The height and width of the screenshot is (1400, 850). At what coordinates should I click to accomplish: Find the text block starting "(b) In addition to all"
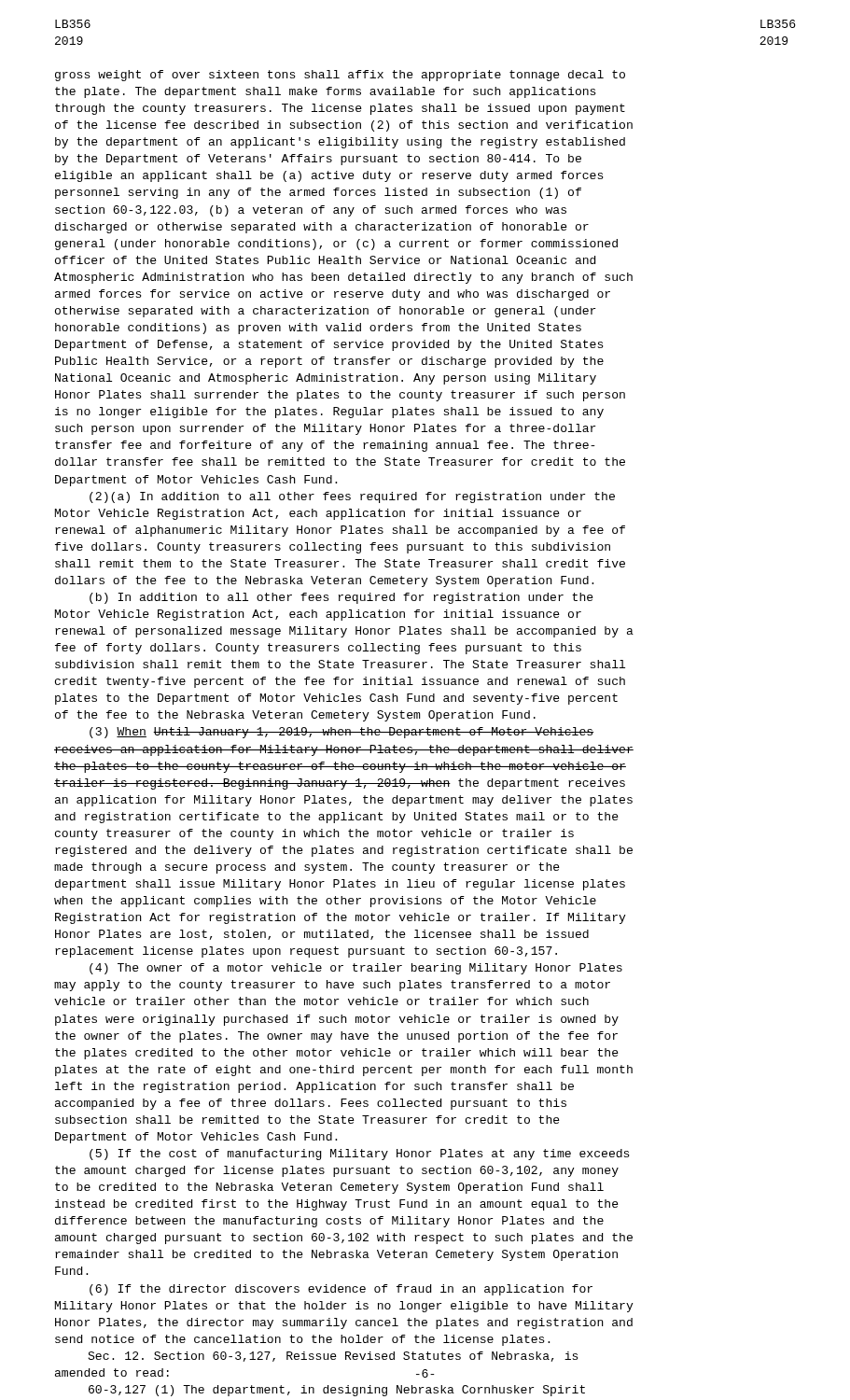coord(425,657)
